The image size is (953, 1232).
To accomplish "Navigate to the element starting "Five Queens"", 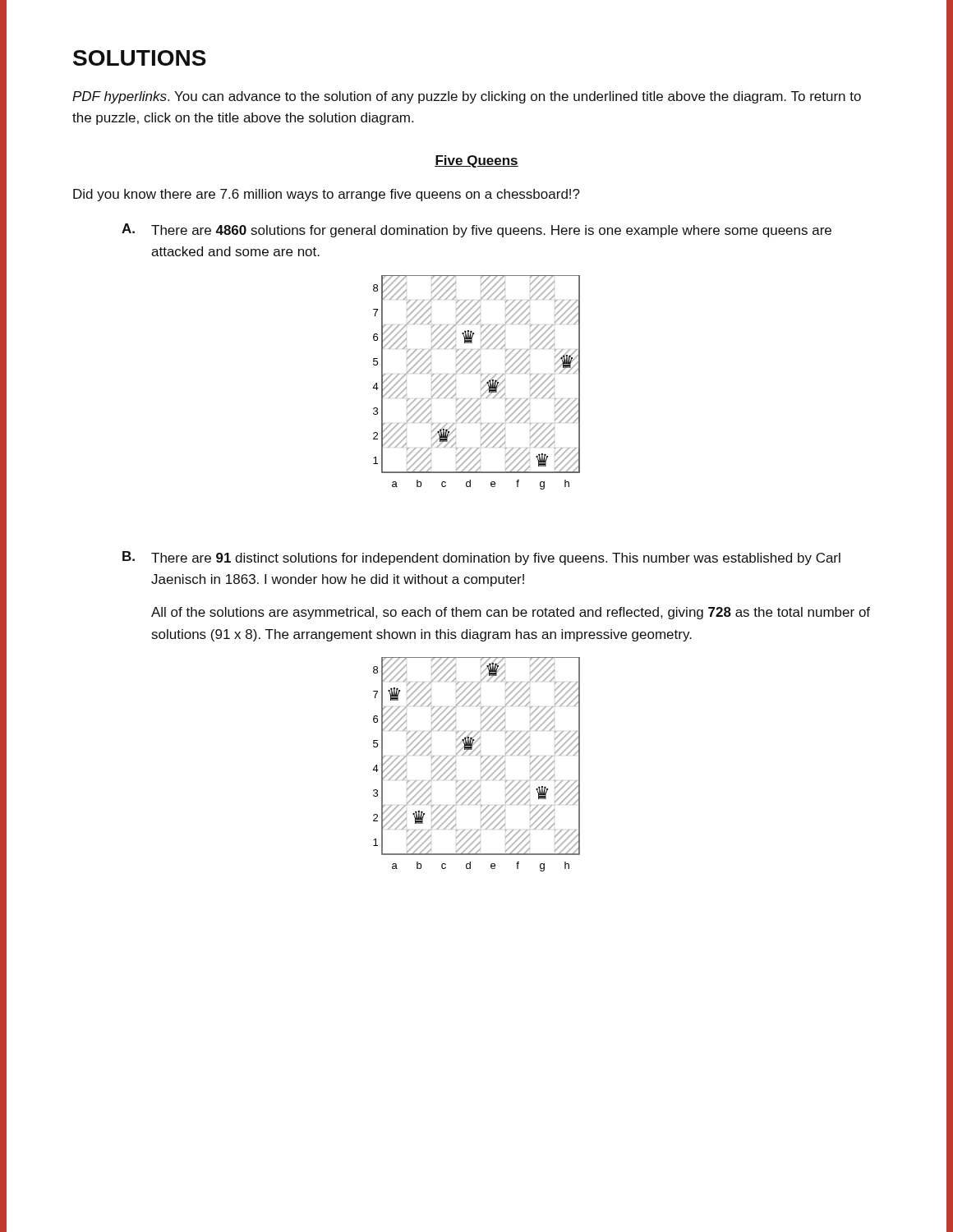I will [x=476, y=160].
